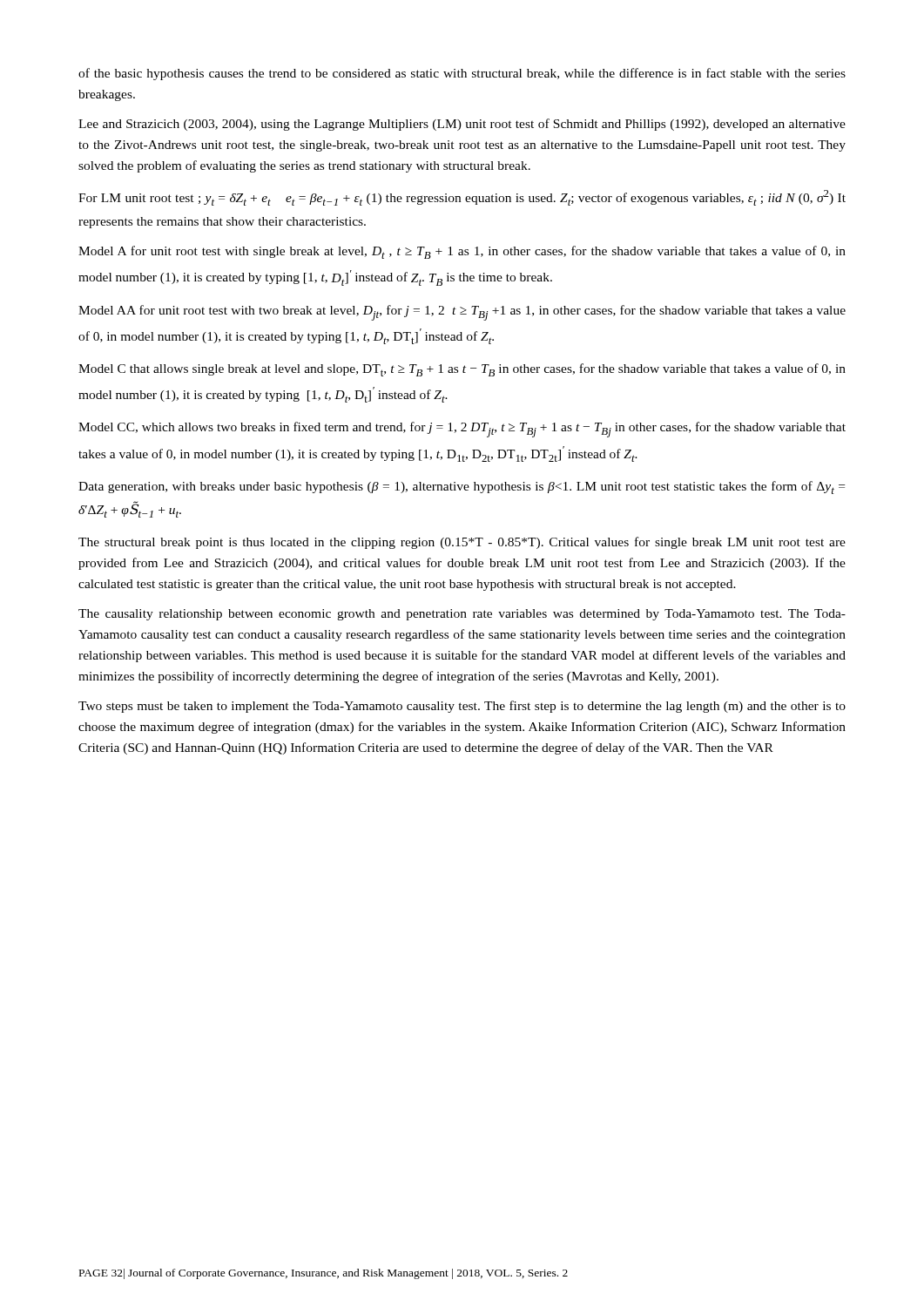Find the text block that says "For LM unit"

click(462, 208)
